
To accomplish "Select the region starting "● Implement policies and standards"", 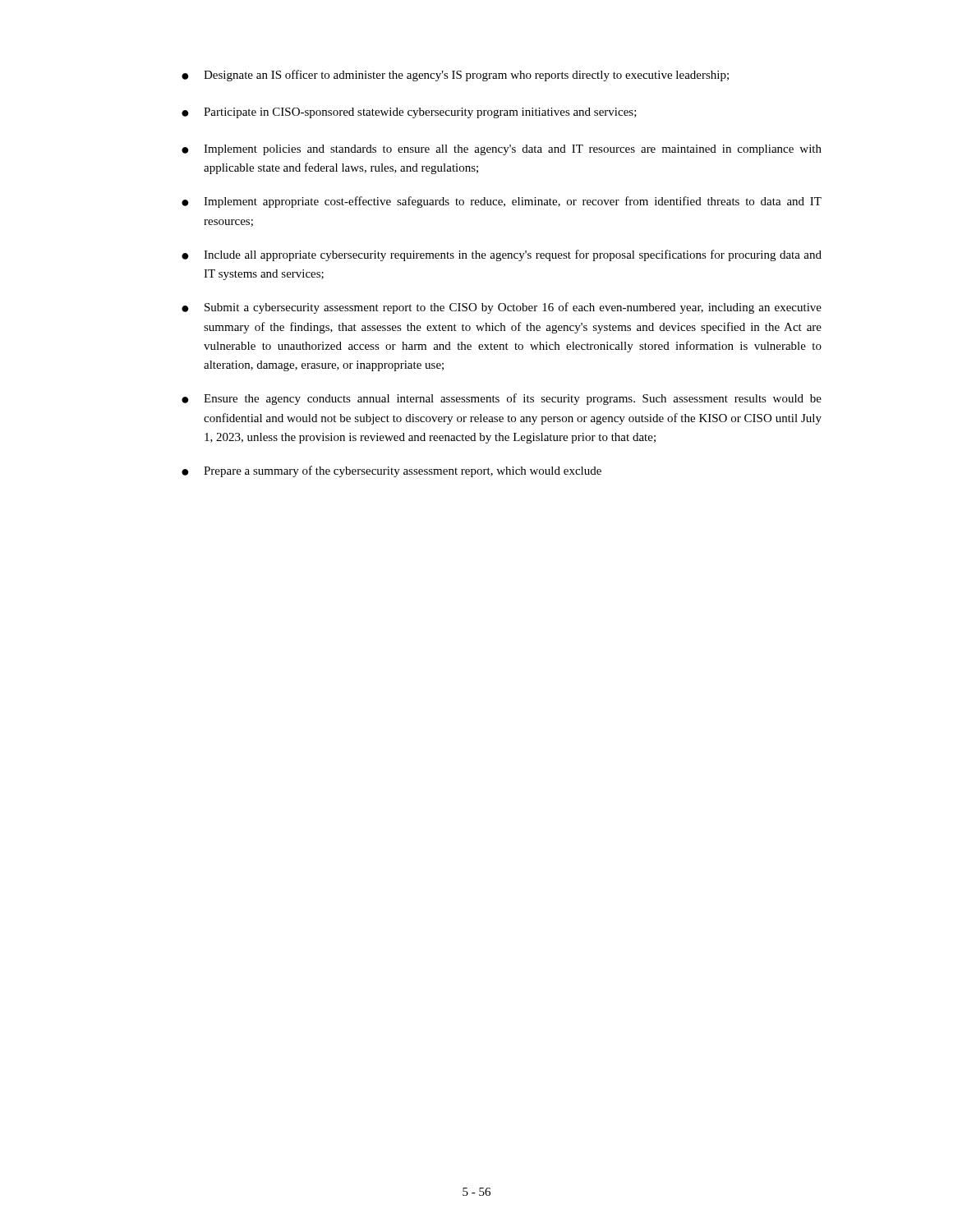I will 501,159.
